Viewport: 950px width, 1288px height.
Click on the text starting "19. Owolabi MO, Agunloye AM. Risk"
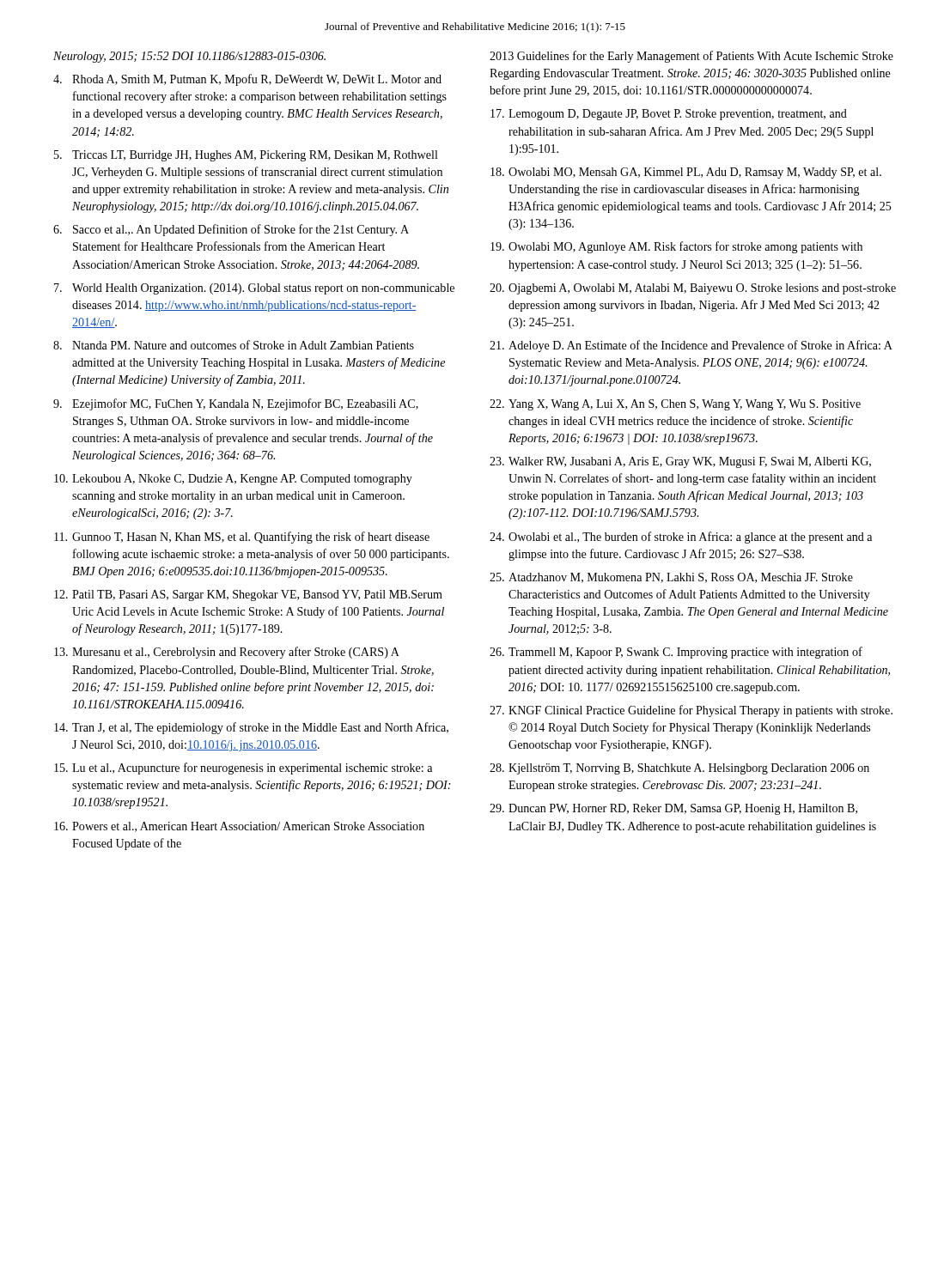click(x=693, y=255)
